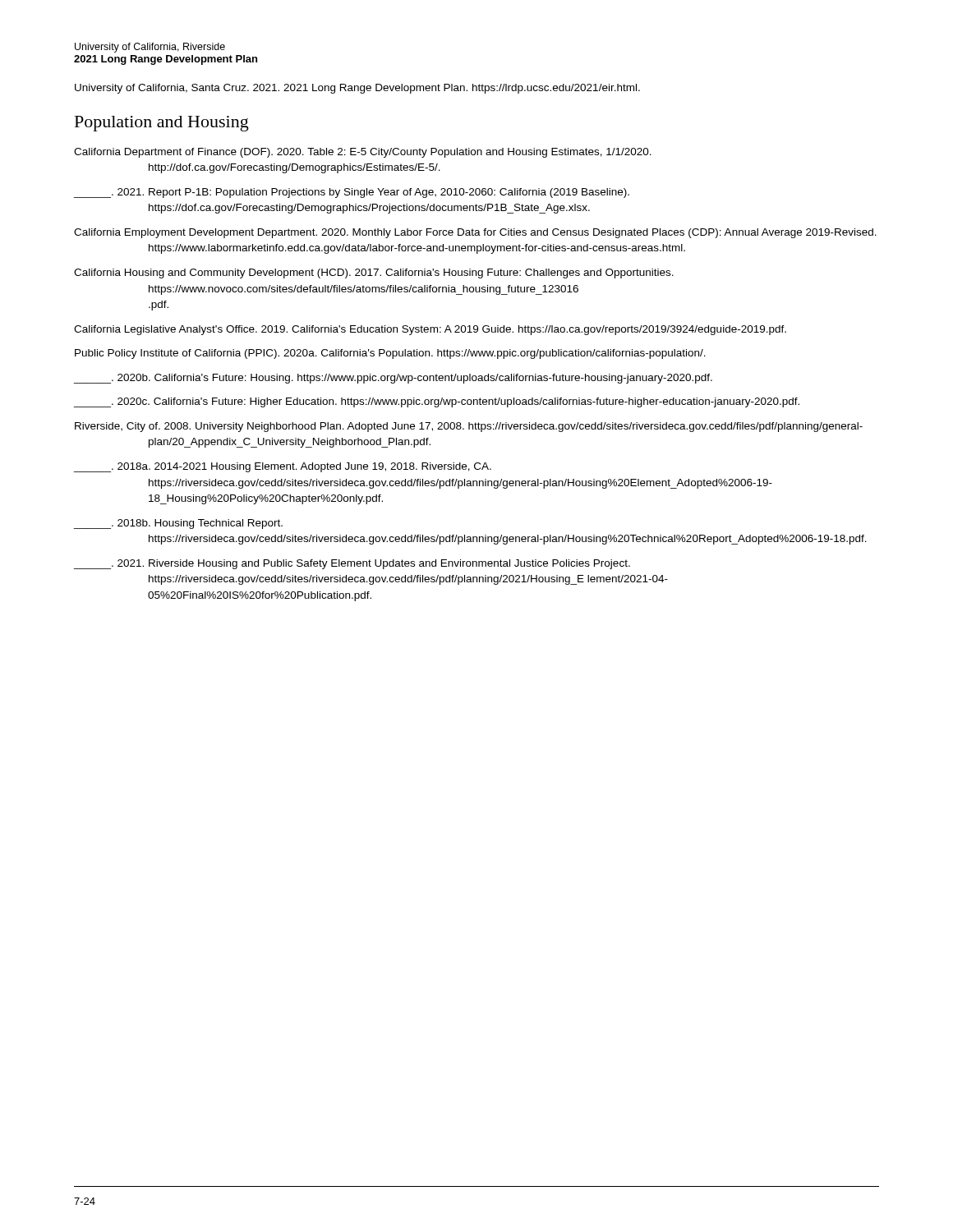
Task: Click the passage that begins "______. 2021. Report P-1B:"
Action: tap(476, 200)
